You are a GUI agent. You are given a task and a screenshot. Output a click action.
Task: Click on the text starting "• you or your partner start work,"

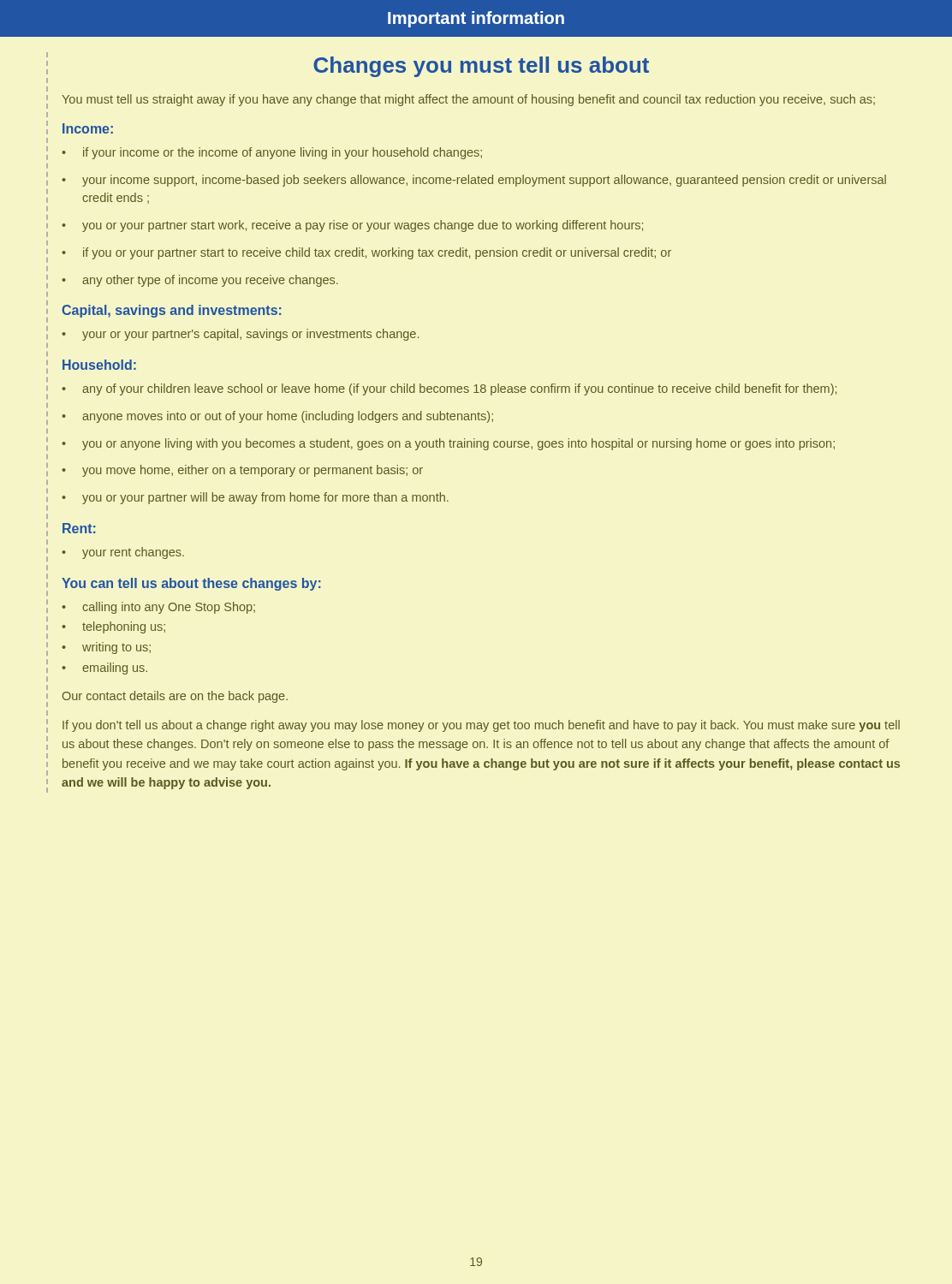353,226
